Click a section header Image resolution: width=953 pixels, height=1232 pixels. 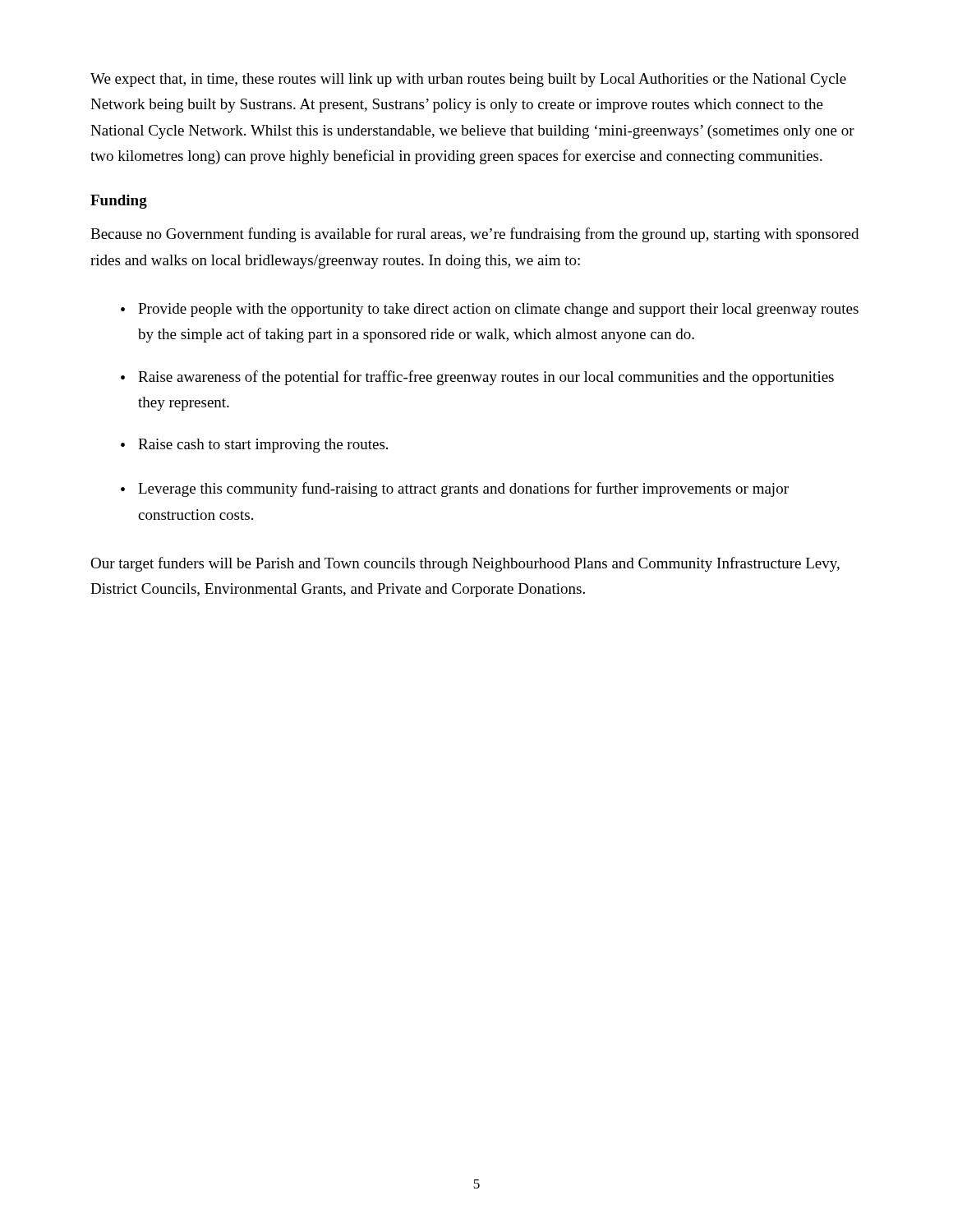[x=119, y=200]
